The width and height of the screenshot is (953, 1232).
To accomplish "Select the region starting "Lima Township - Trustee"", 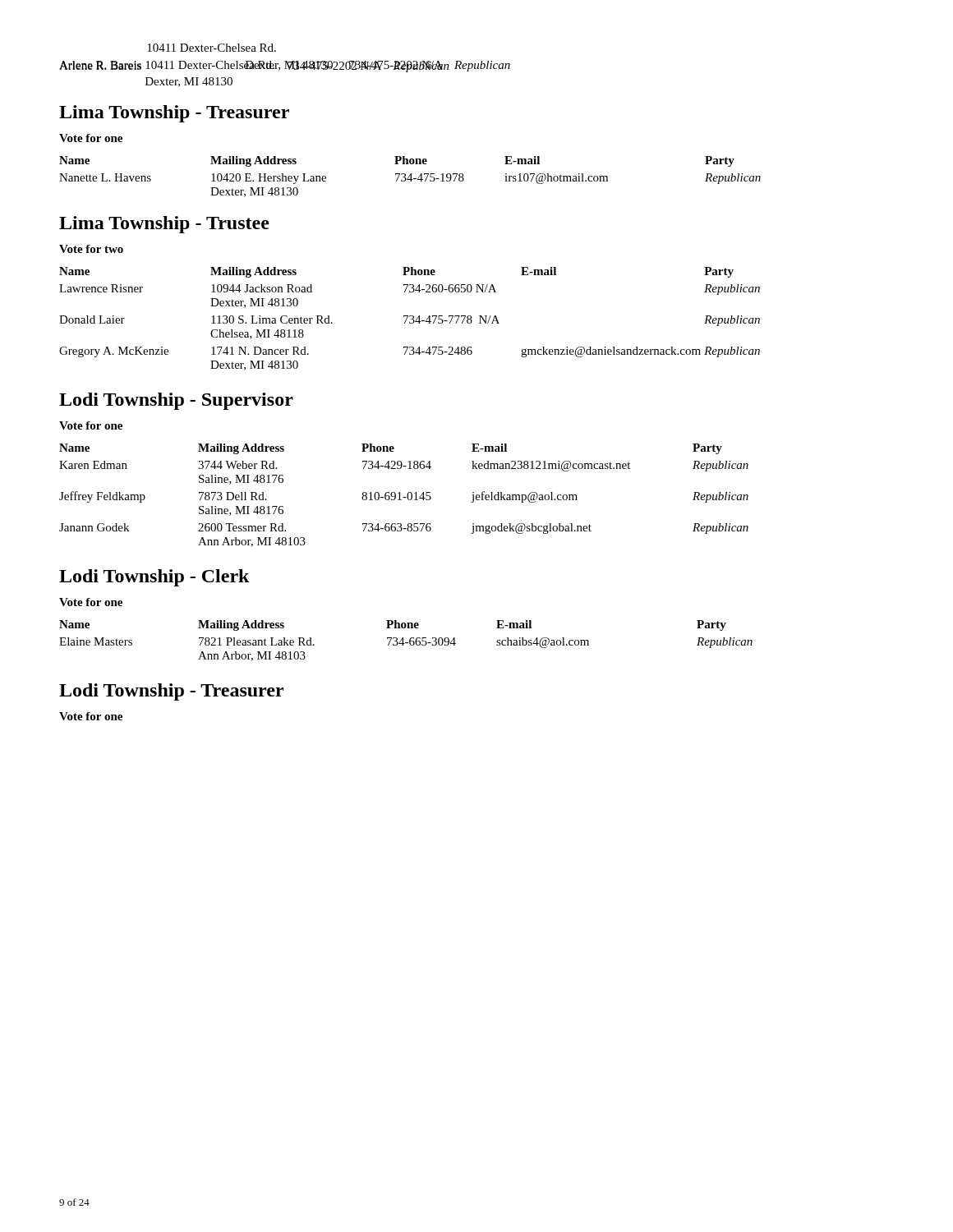I will click(164, 223).
